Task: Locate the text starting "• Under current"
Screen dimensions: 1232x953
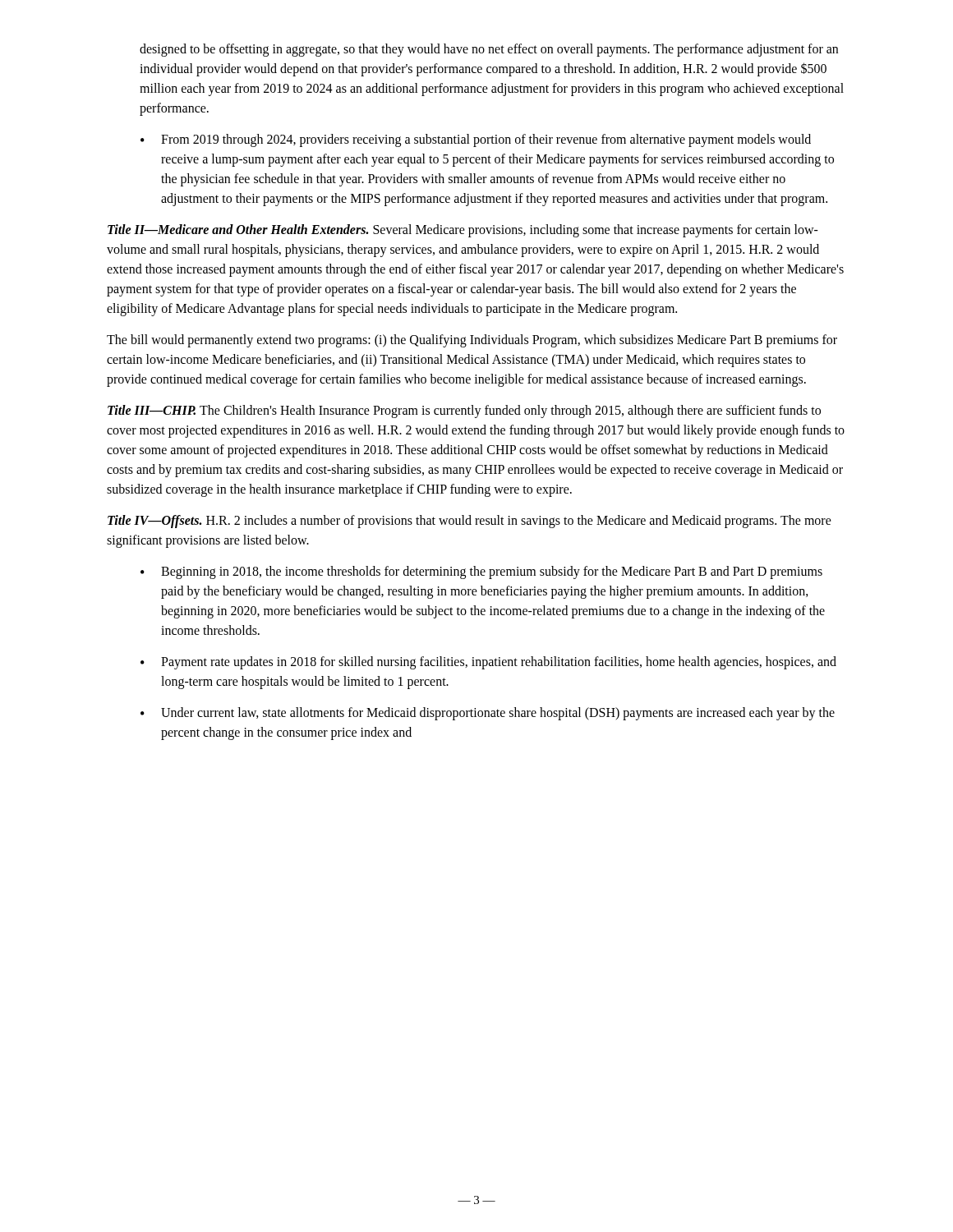Action: (493, 723)
